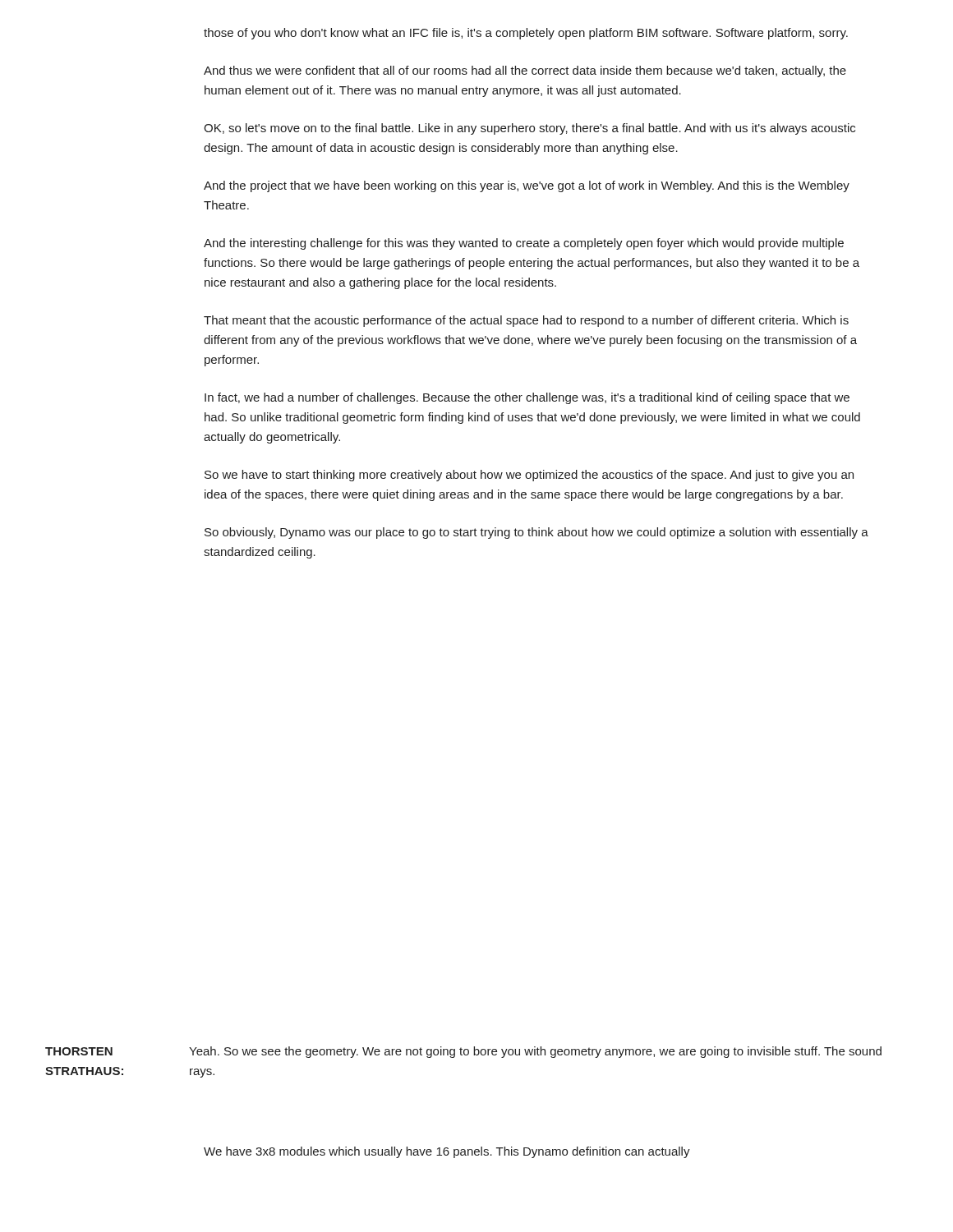The image size is (953, 1232).
Task: Where is the passage that starts "And the project that we"?
Action: 527,195
